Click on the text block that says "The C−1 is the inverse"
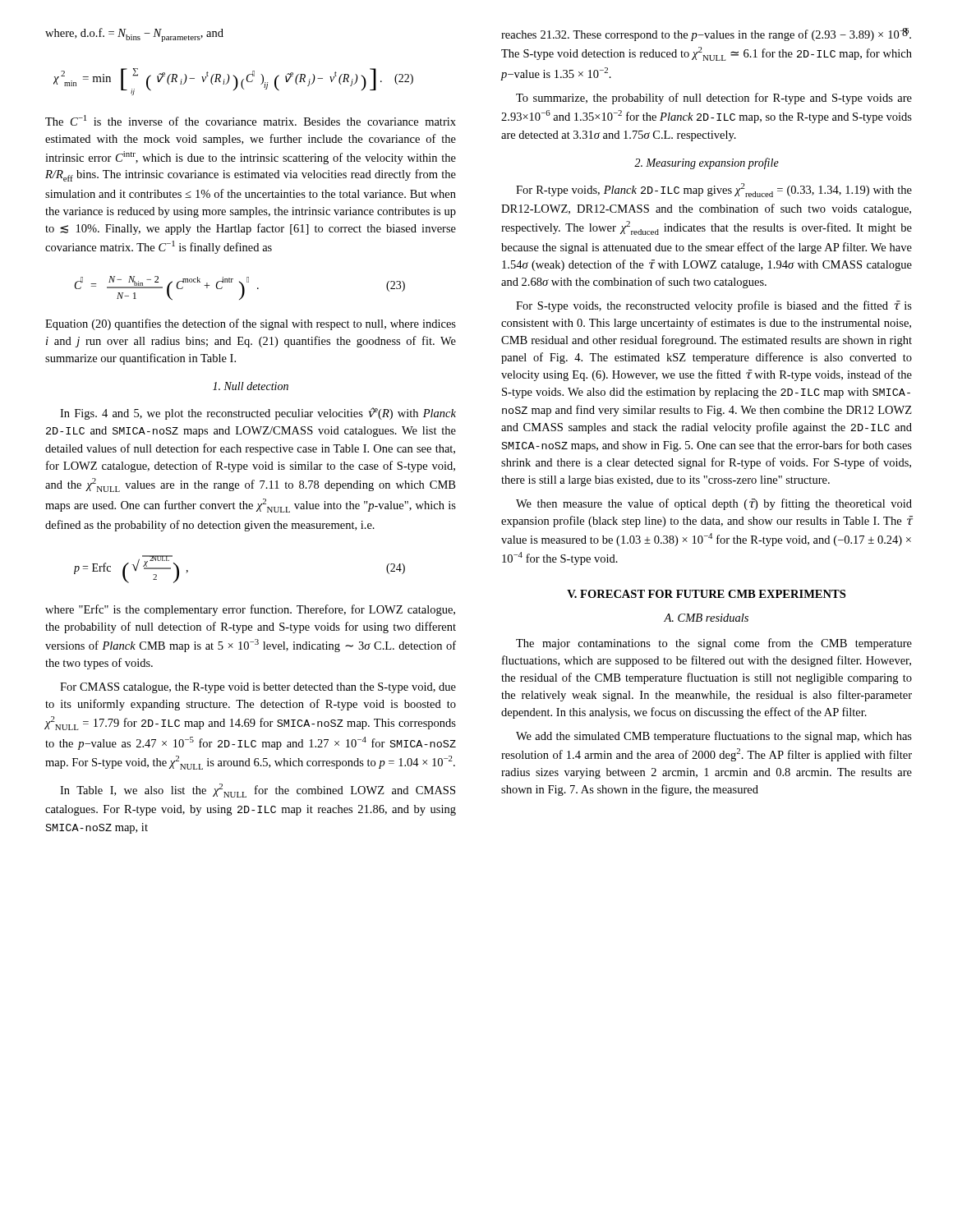Screen dimensions: 1232x953 [251, 184]
